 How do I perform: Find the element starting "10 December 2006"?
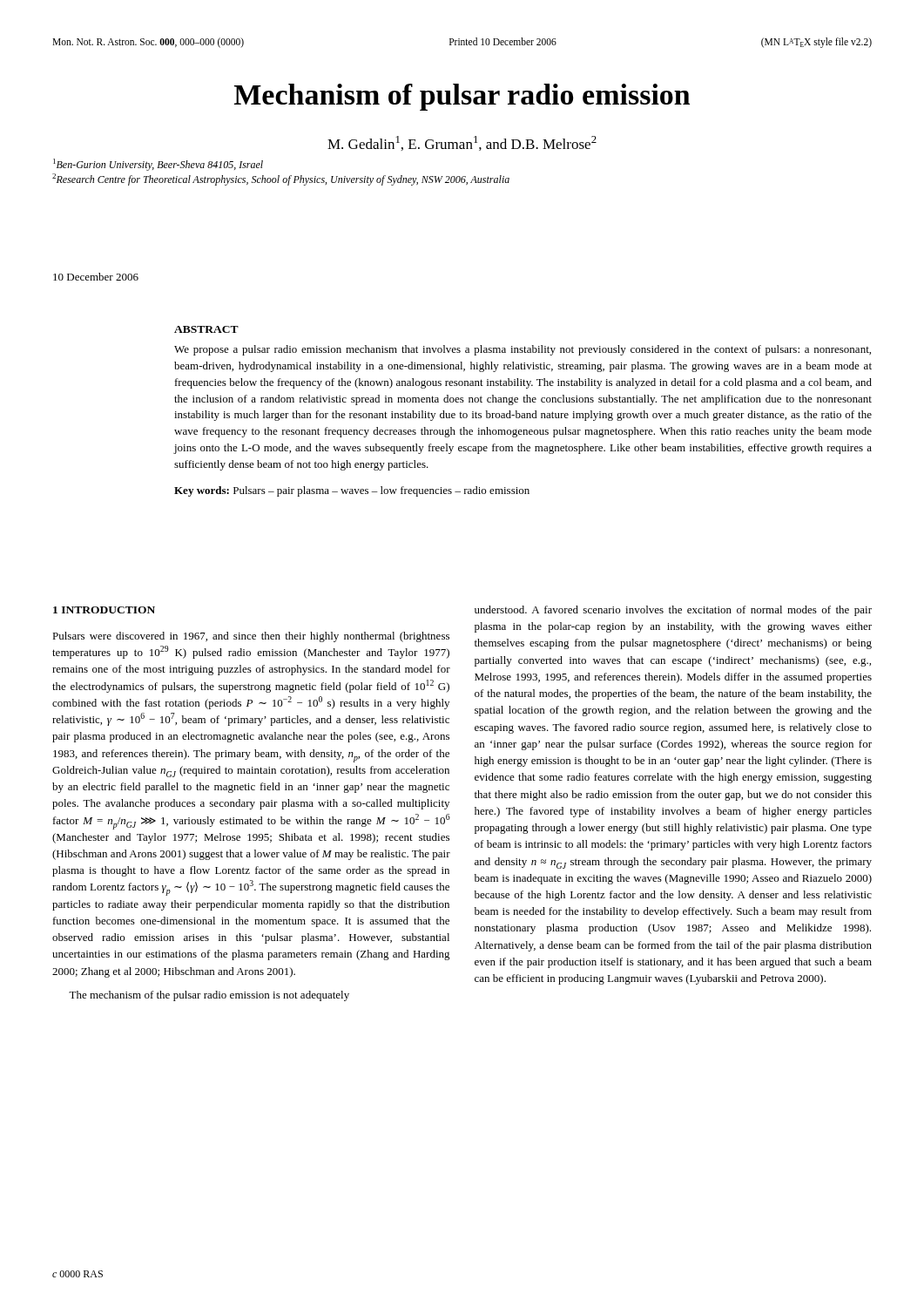point(95,277)
